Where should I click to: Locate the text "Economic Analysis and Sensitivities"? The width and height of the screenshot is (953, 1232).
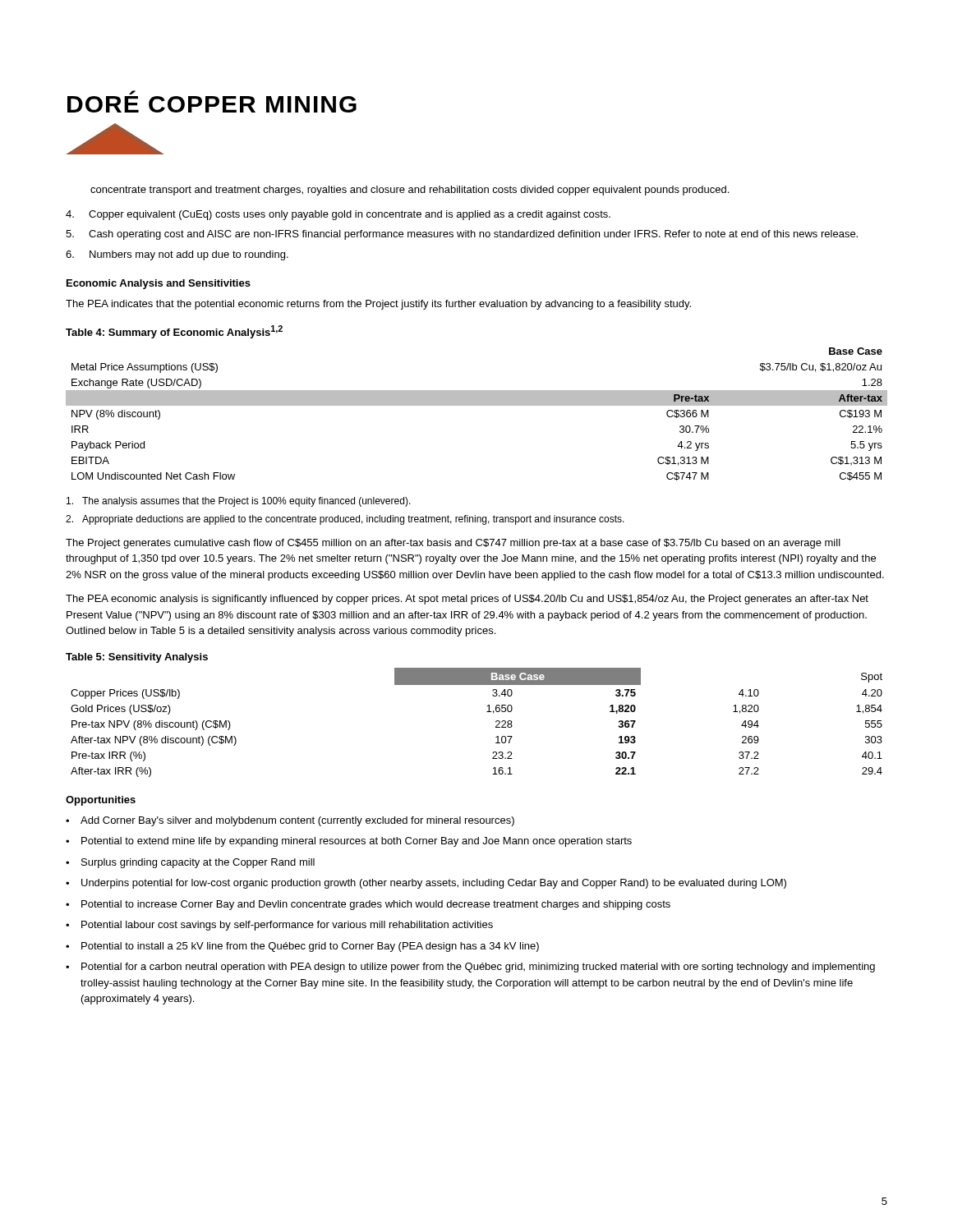coord(158,283)
